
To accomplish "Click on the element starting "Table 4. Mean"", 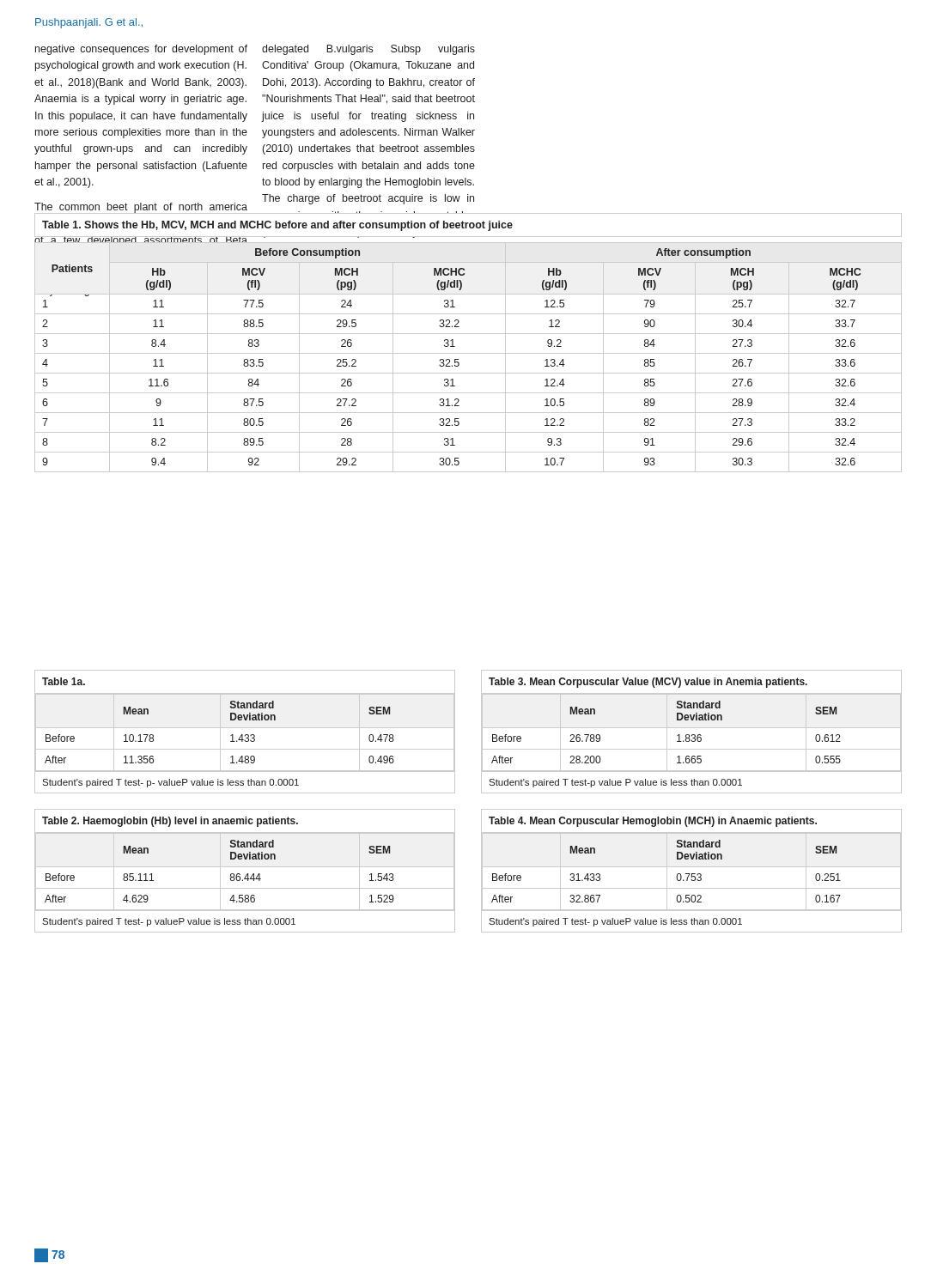I will point(653,821).
